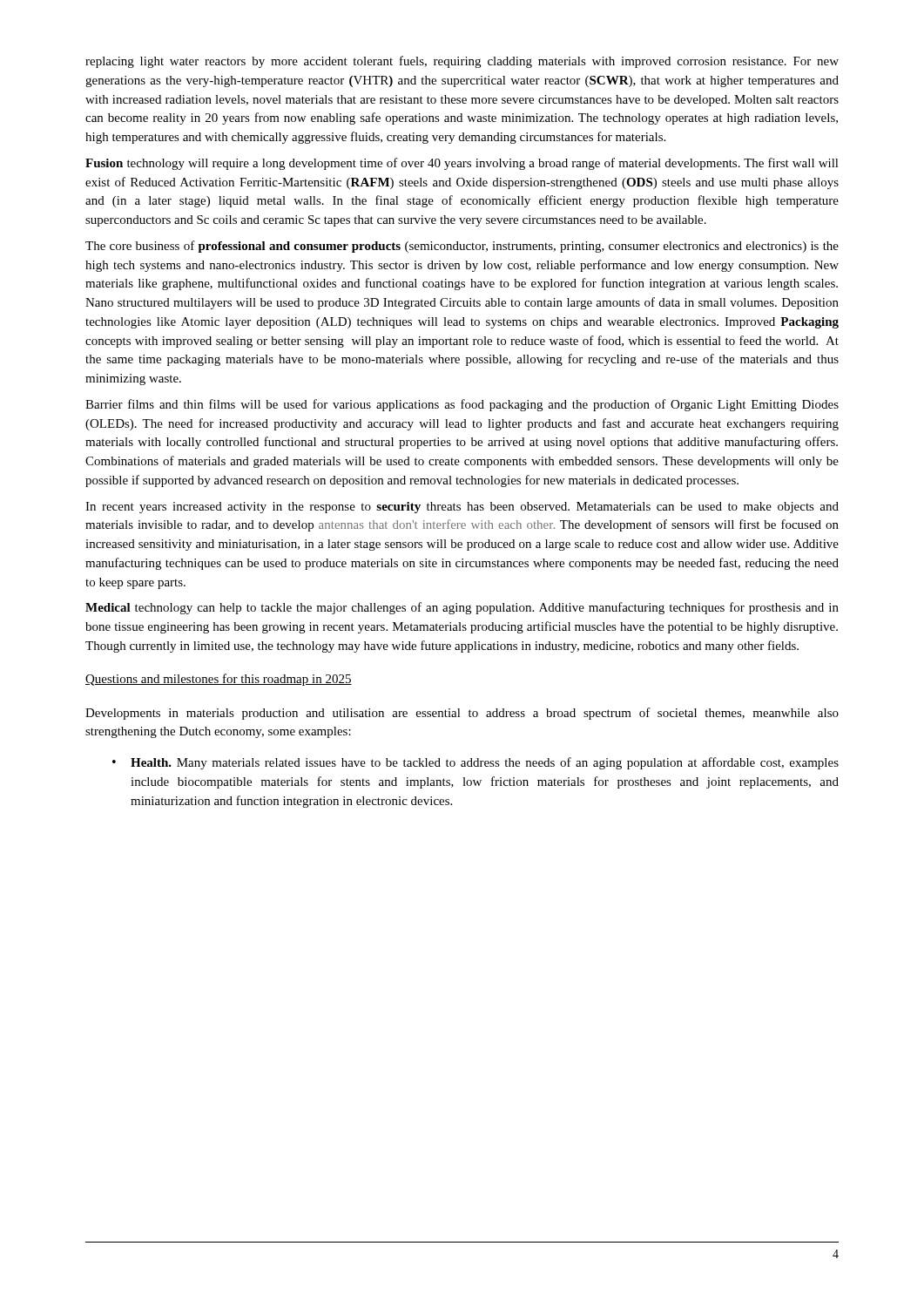The width and height of the screenshot is (924, 1307).
Task: Find the text block that says "In recent years increased activity in the"
Action: [462, 544]
